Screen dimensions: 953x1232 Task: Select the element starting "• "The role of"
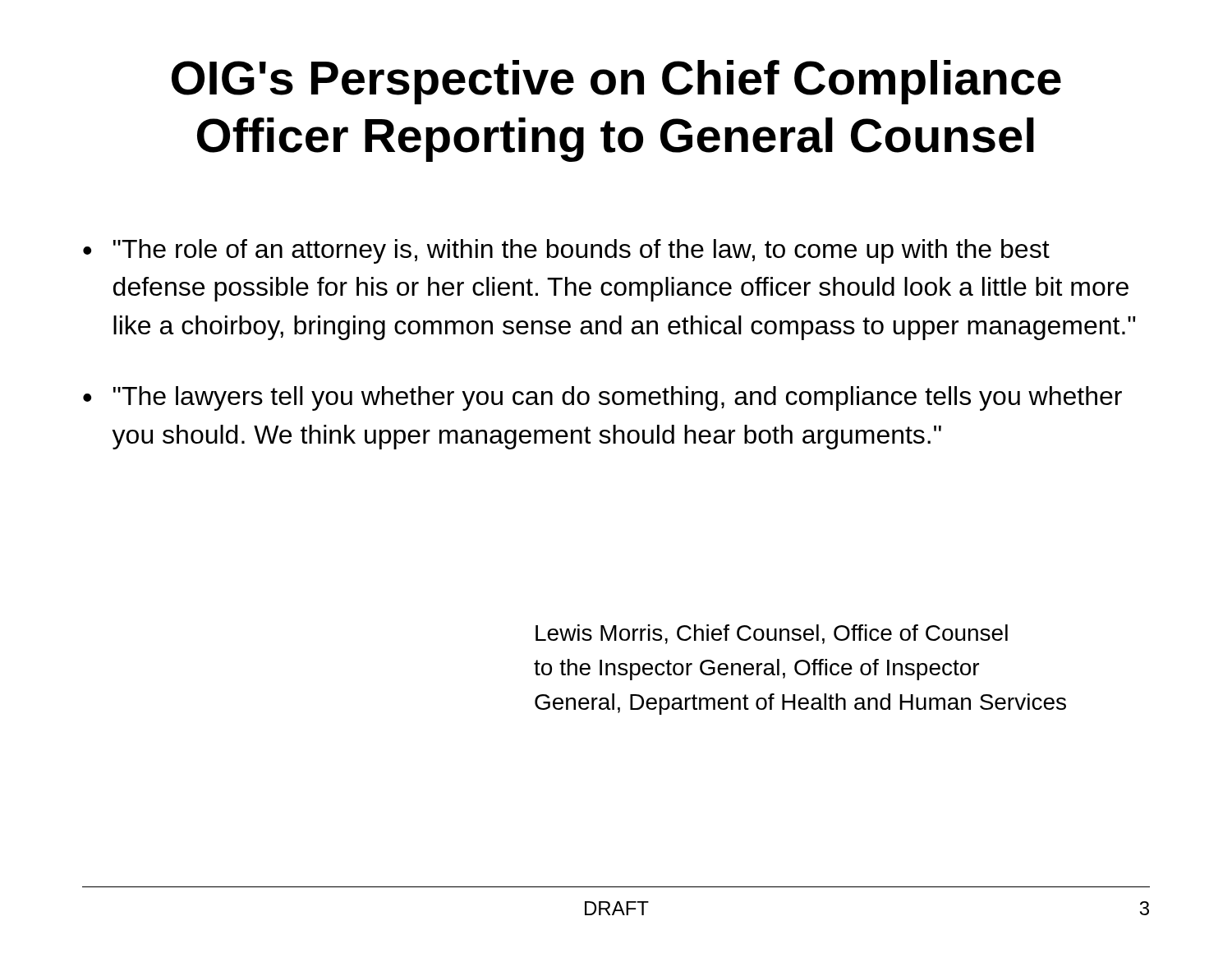click(616, 287)
